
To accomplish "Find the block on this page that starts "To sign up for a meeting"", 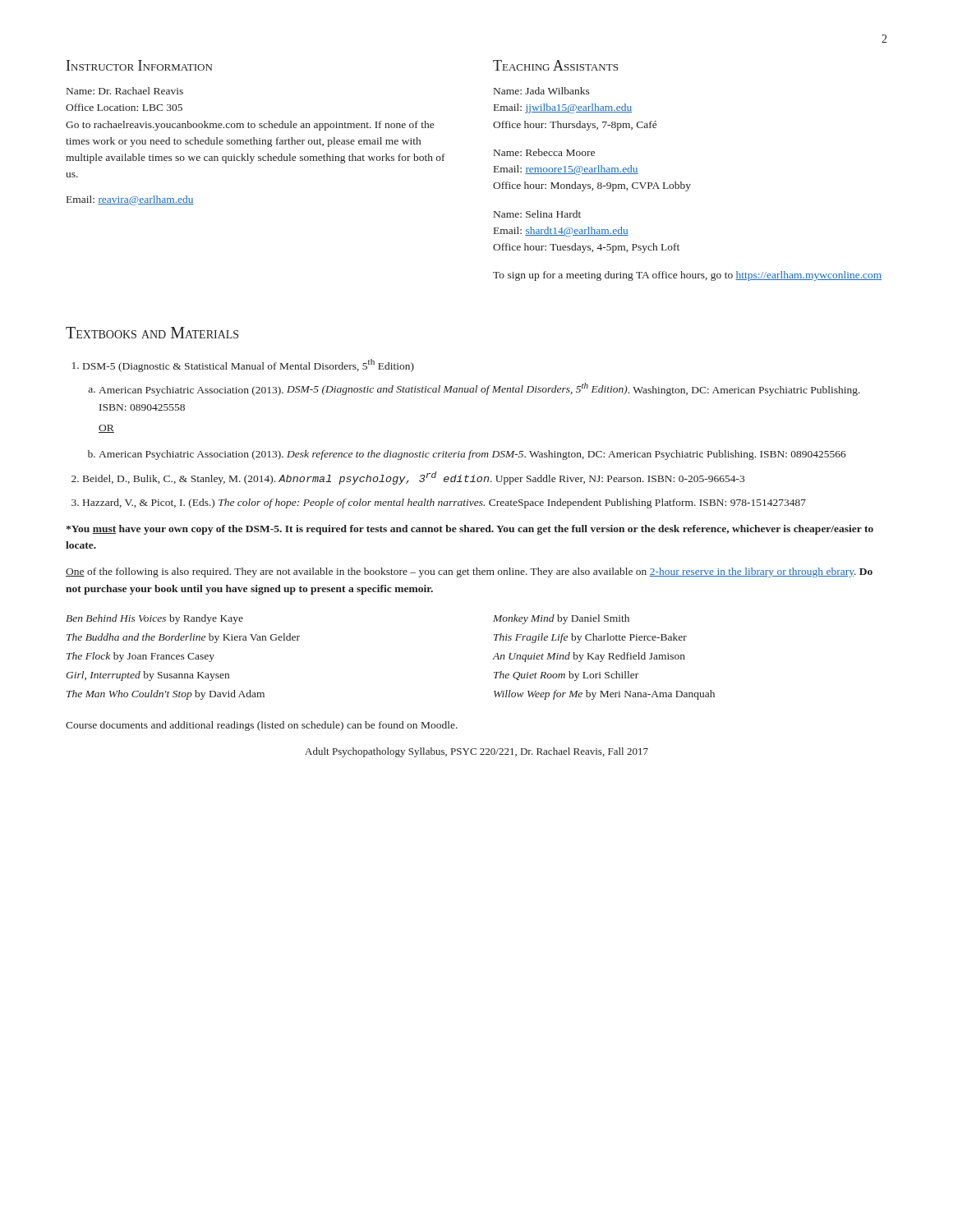I will [x=687, y=275].
